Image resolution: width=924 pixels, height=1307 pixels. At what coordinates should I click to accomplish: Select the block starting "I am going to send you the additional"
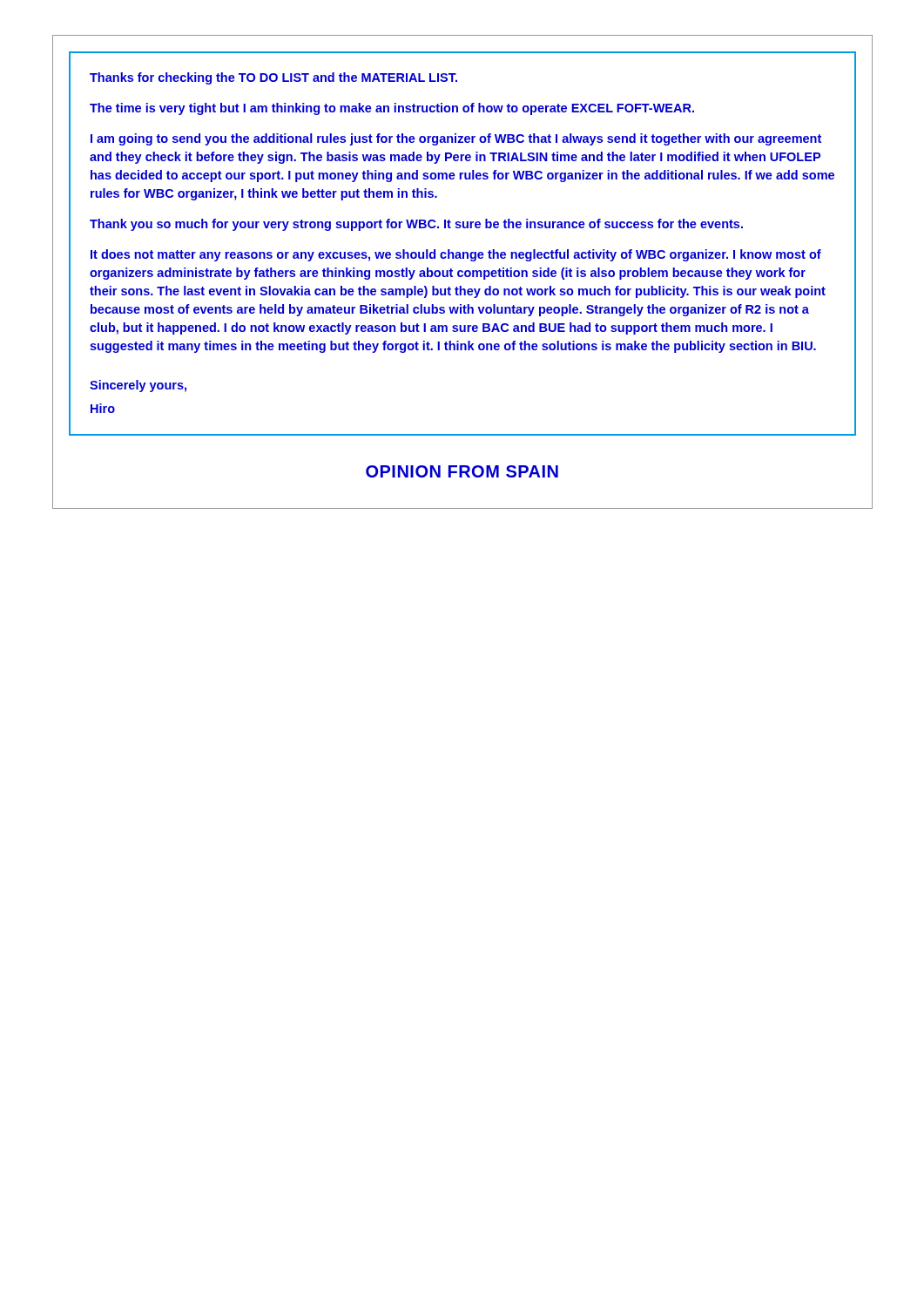point(462,166)
